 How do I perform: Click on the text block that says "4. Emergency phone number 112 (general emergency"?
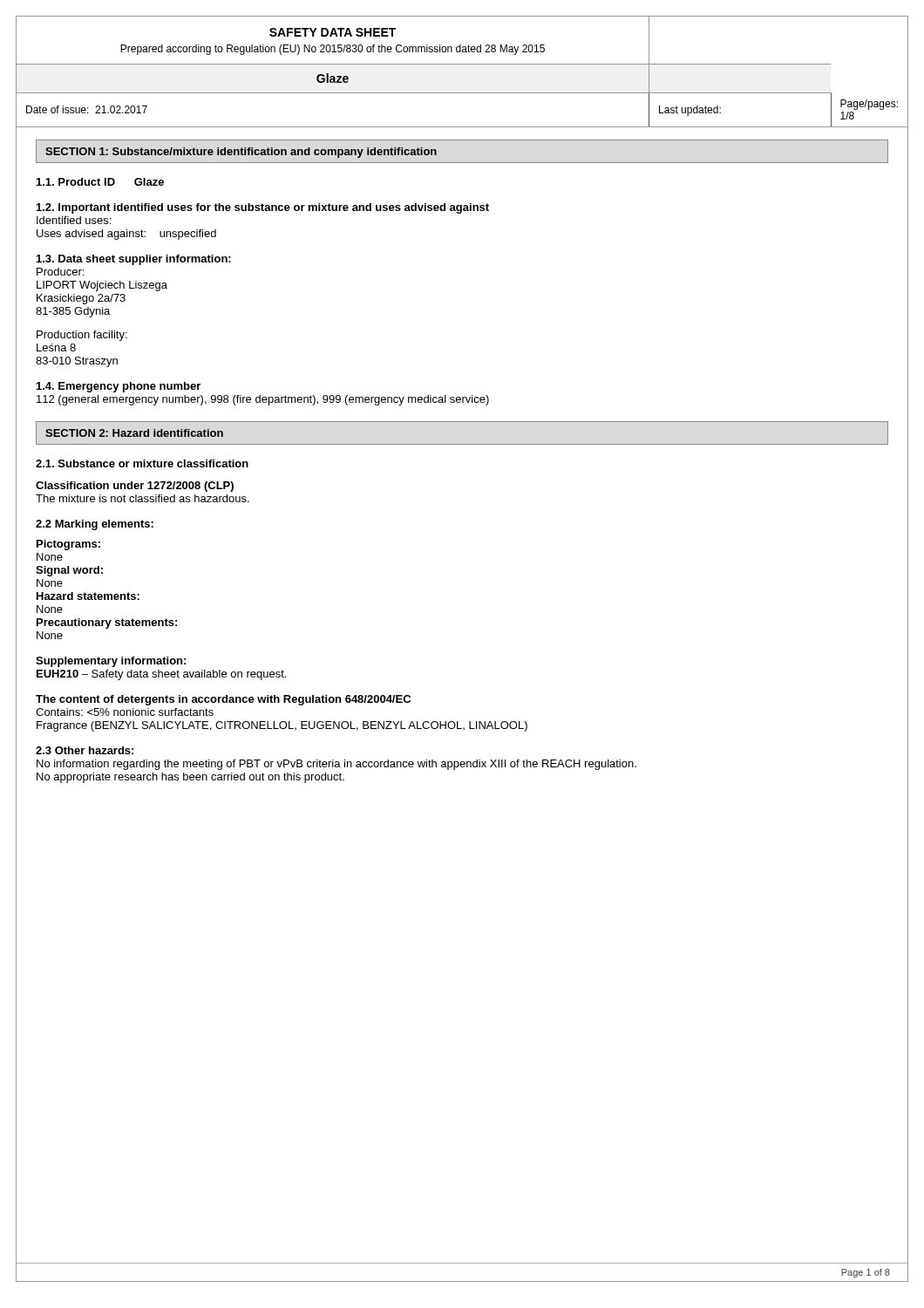click(x=263, y=392)
